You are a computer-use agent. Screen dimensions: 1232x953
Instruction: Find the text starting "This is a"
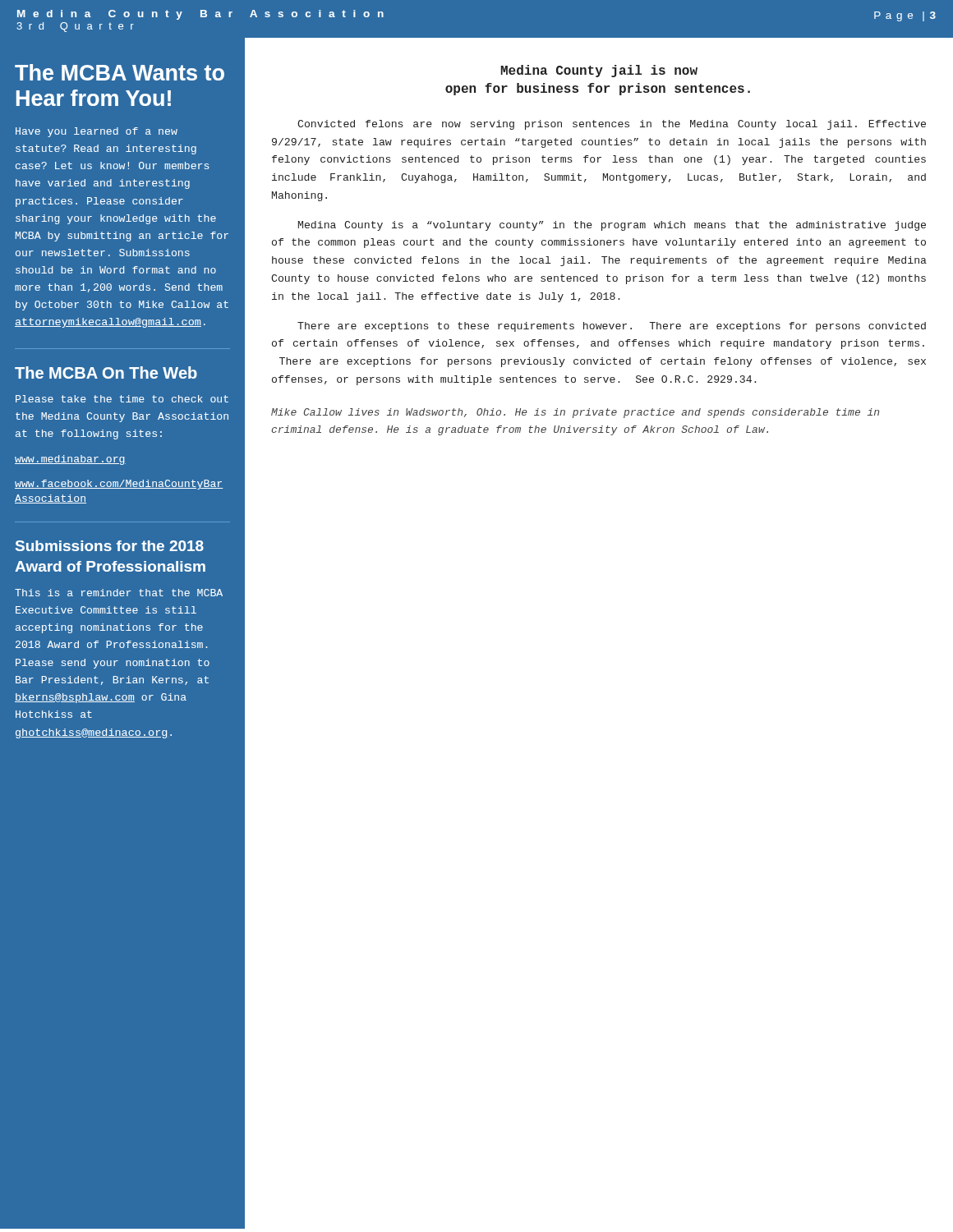[119, 663]
